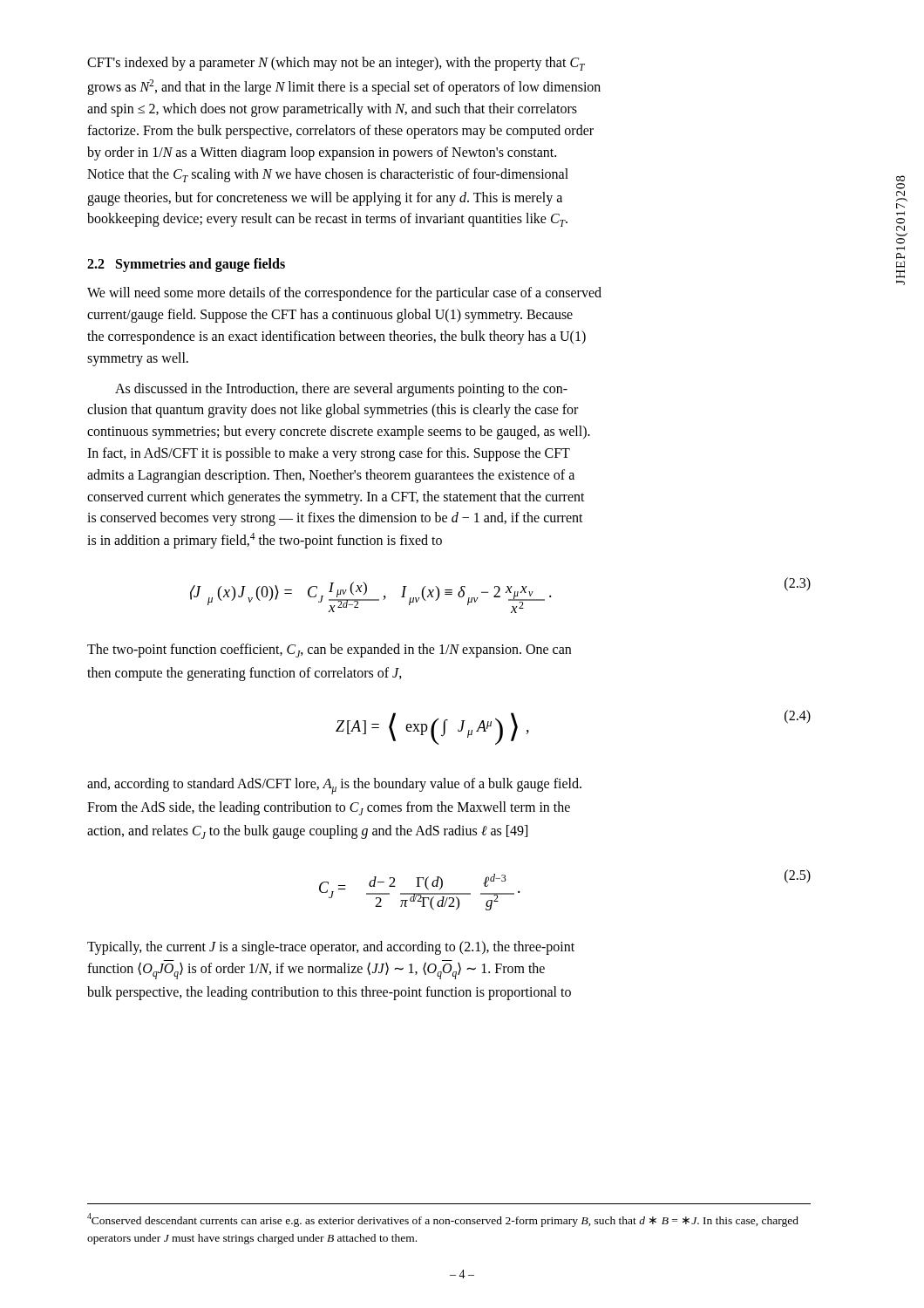Select the text block containing "The two-point function coefficient, CJ, can be"
This screenshot has height=1308, width=924.
(449, 662)
